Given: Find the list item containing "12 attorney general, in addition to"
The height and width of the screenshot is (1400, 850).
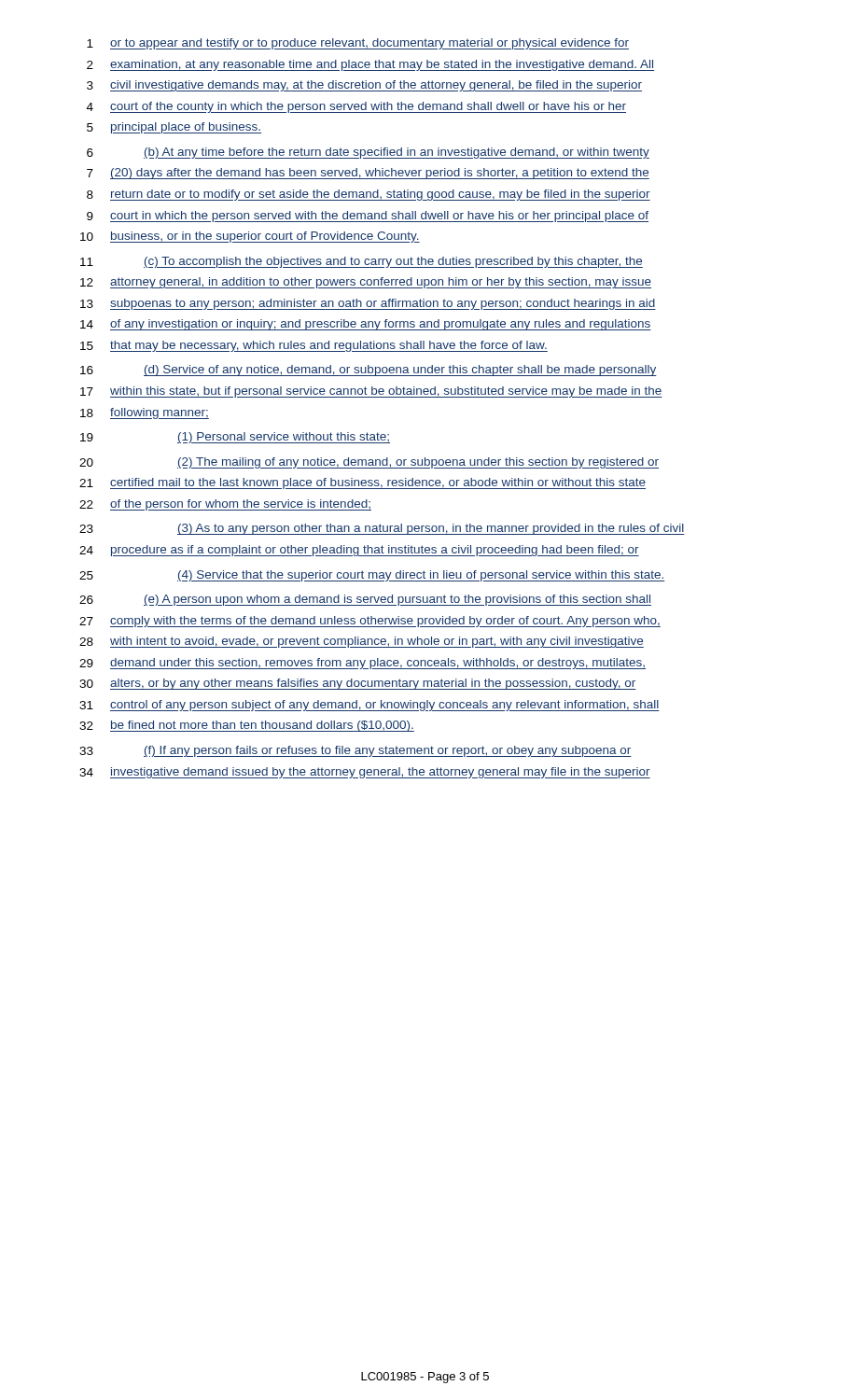Looking at the screenshot, I should 425,282.
